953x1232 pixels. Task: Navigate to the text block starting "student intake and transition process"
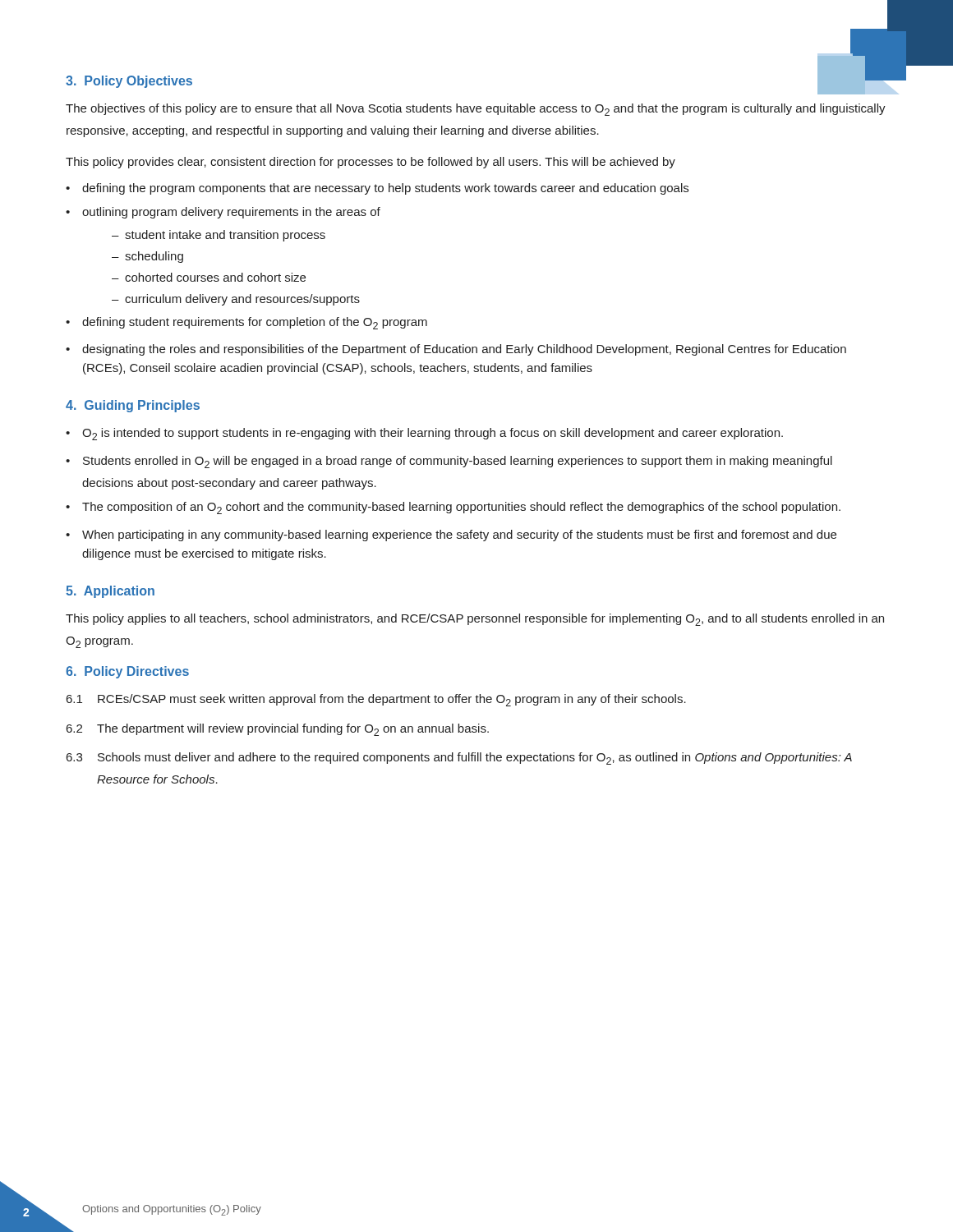(x=225, y=234)
